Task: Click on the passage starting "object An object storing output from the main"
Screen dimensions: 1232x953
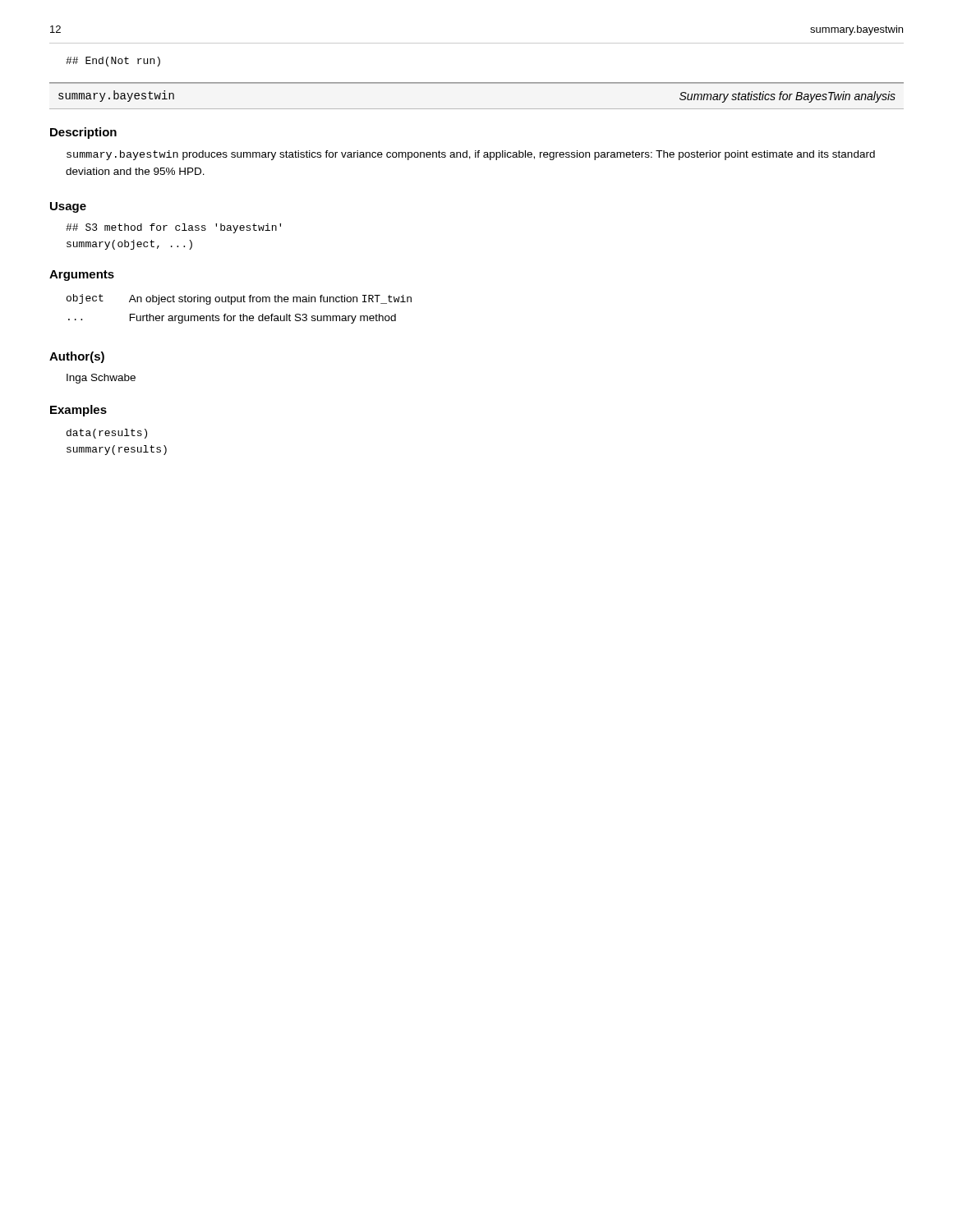Action: click(239, 309)
